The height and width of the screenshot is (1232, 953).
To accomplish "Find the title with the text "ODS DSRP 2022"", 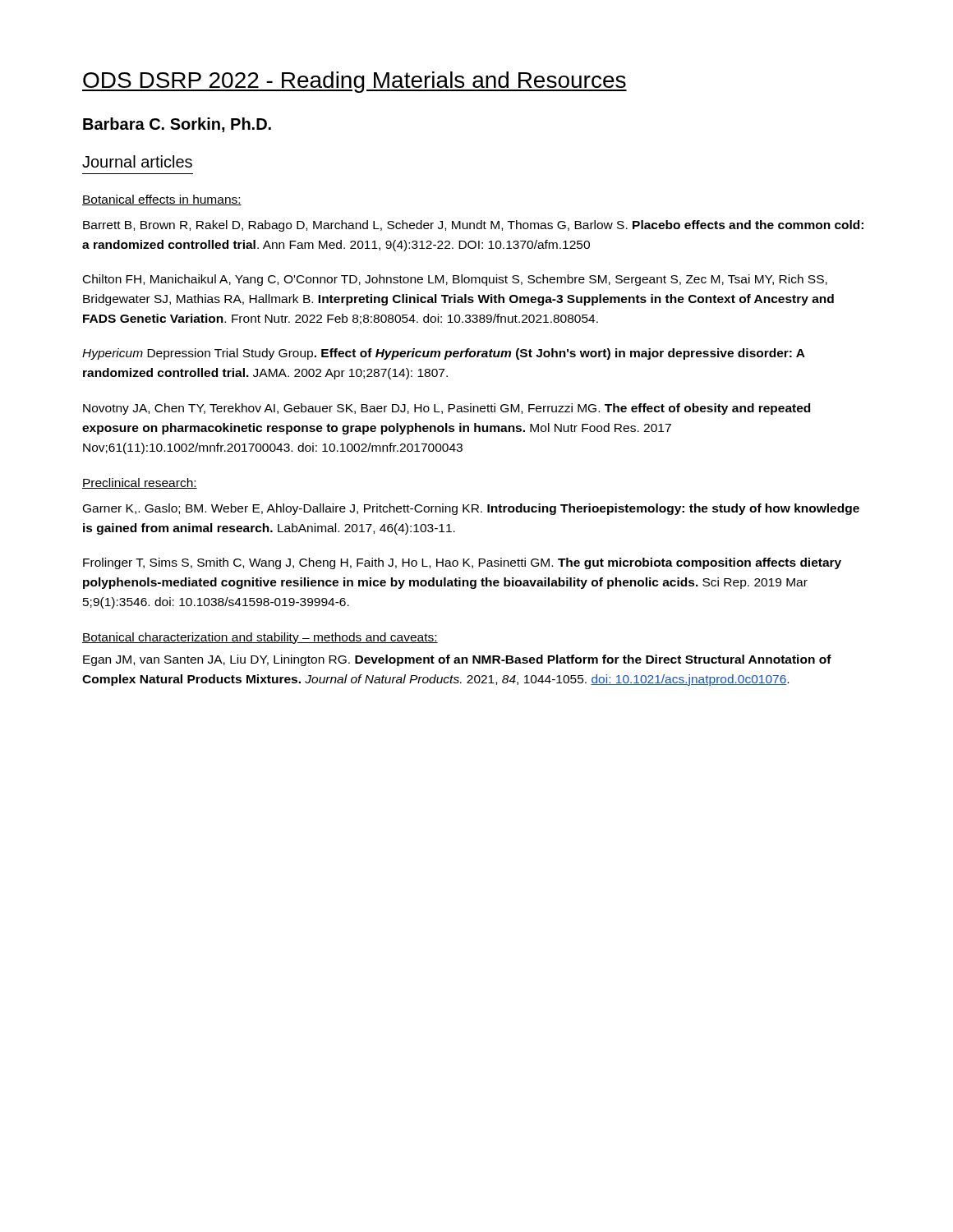I will pyautogui.click(x=354, y=80).
